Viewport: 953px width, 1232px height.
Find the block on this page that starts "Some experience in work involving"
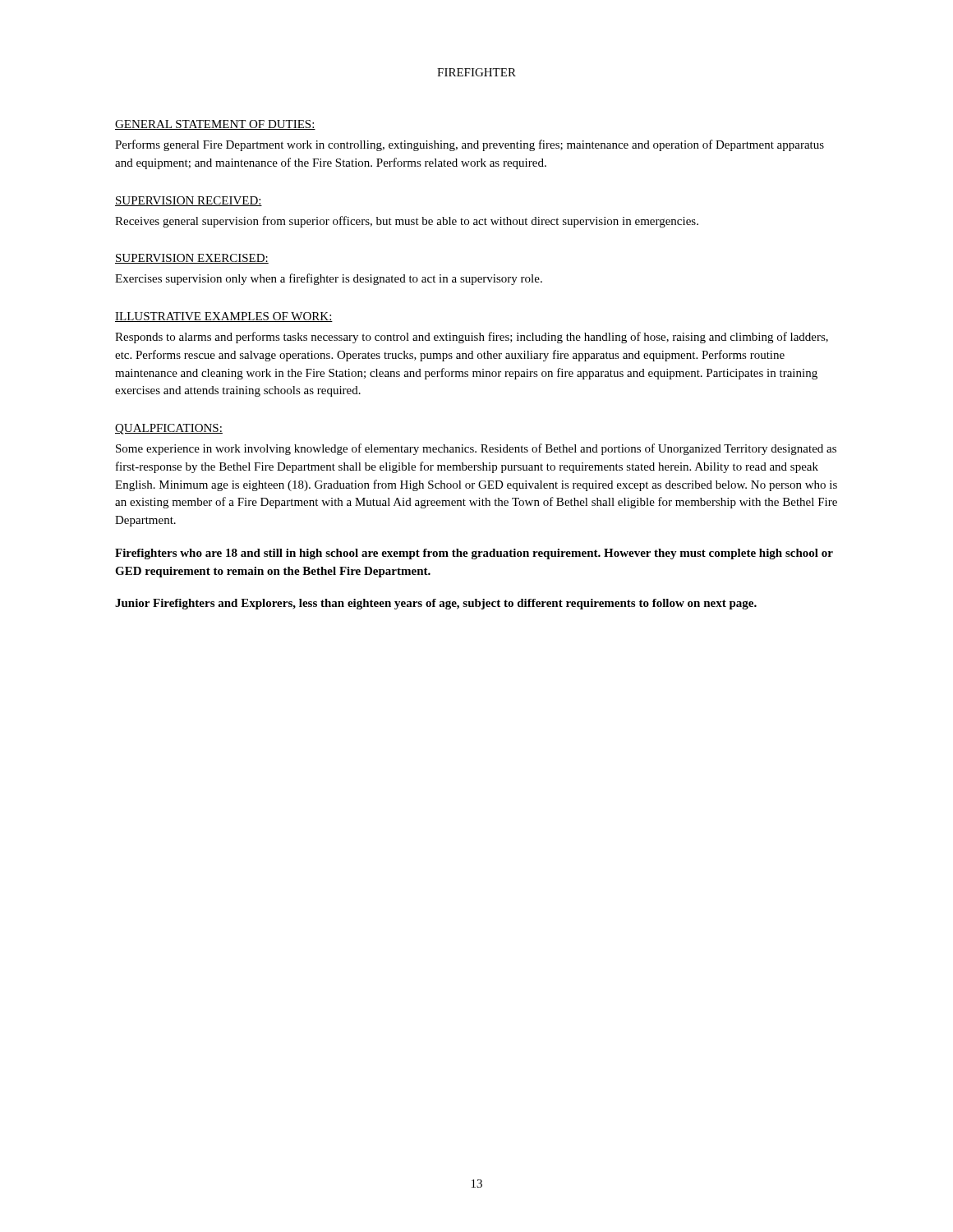476,484
